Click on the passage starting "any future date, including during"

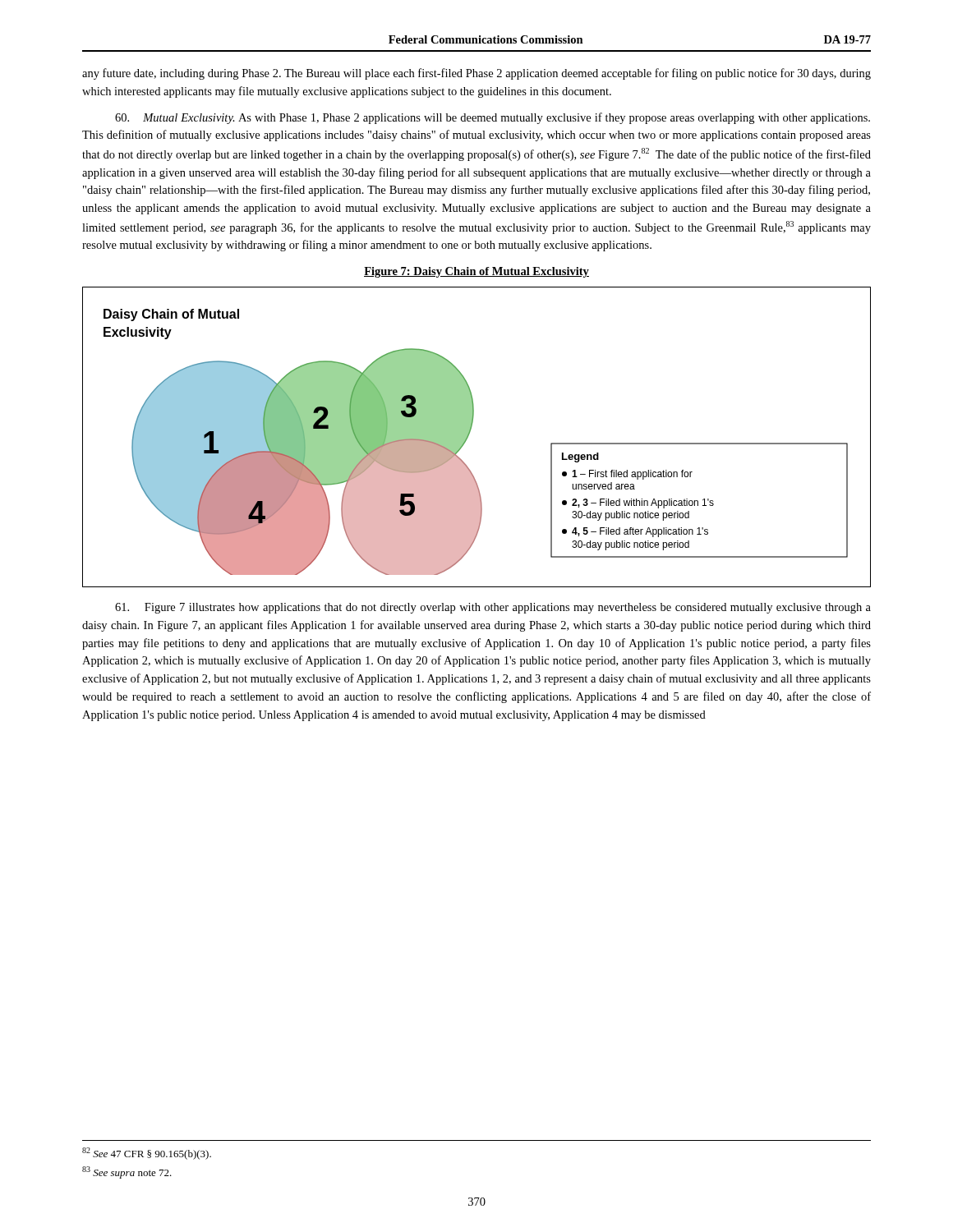click(x=476, y=82)
